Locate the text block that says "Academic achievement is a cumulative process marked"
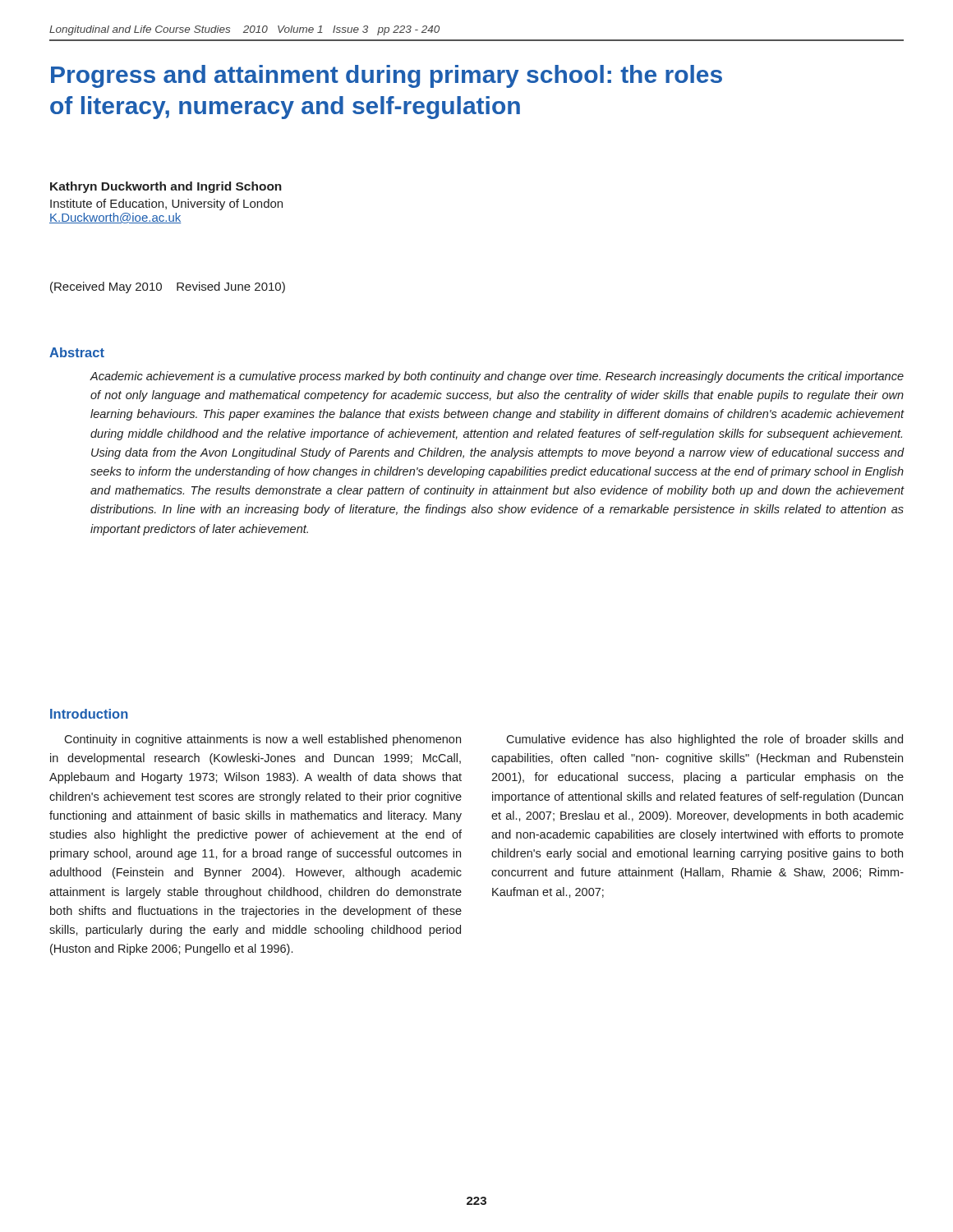 (x=497, y=452)
